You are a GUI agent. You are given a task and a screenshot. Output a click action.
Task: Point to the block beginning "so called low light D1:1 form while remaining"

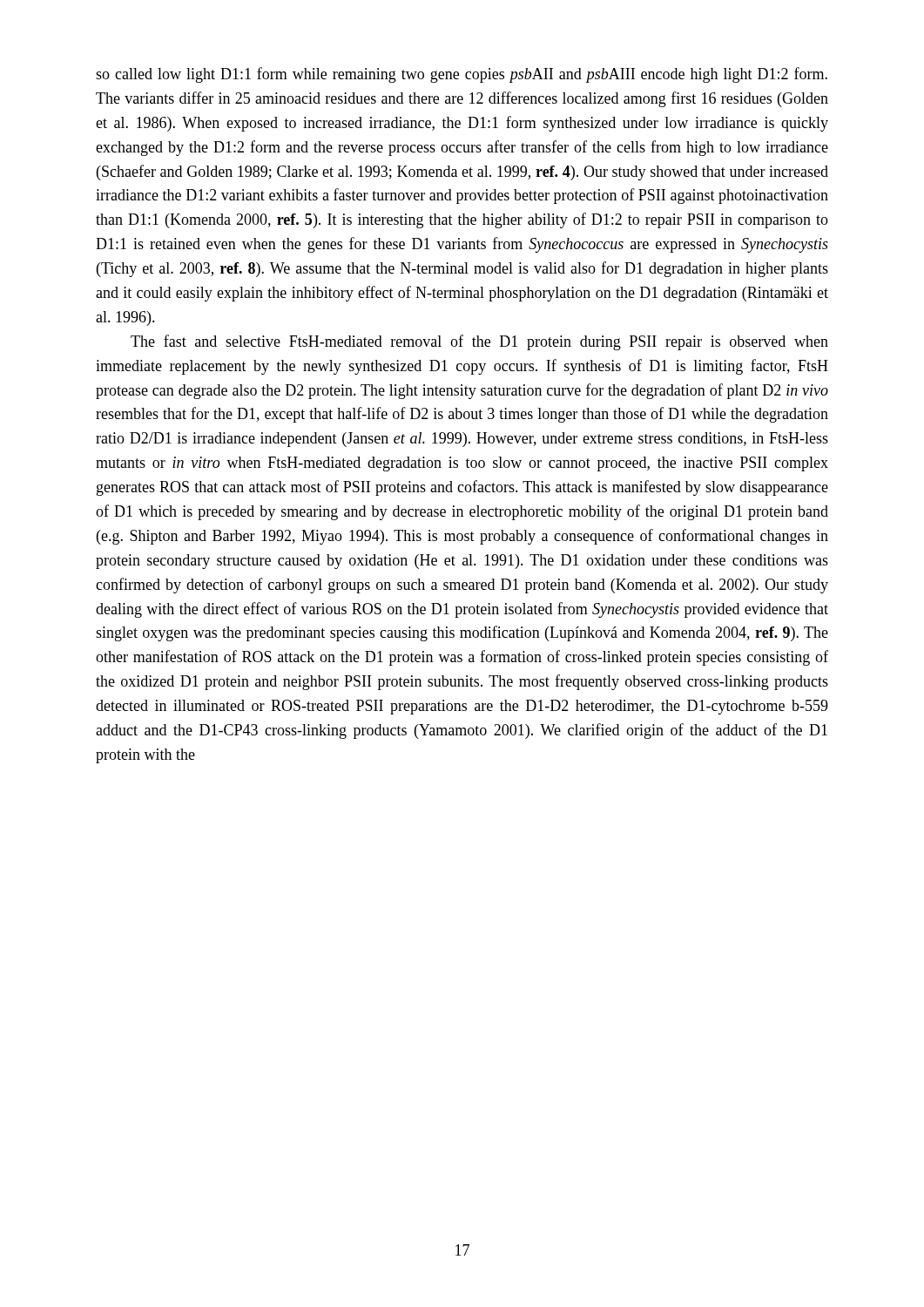462,196
